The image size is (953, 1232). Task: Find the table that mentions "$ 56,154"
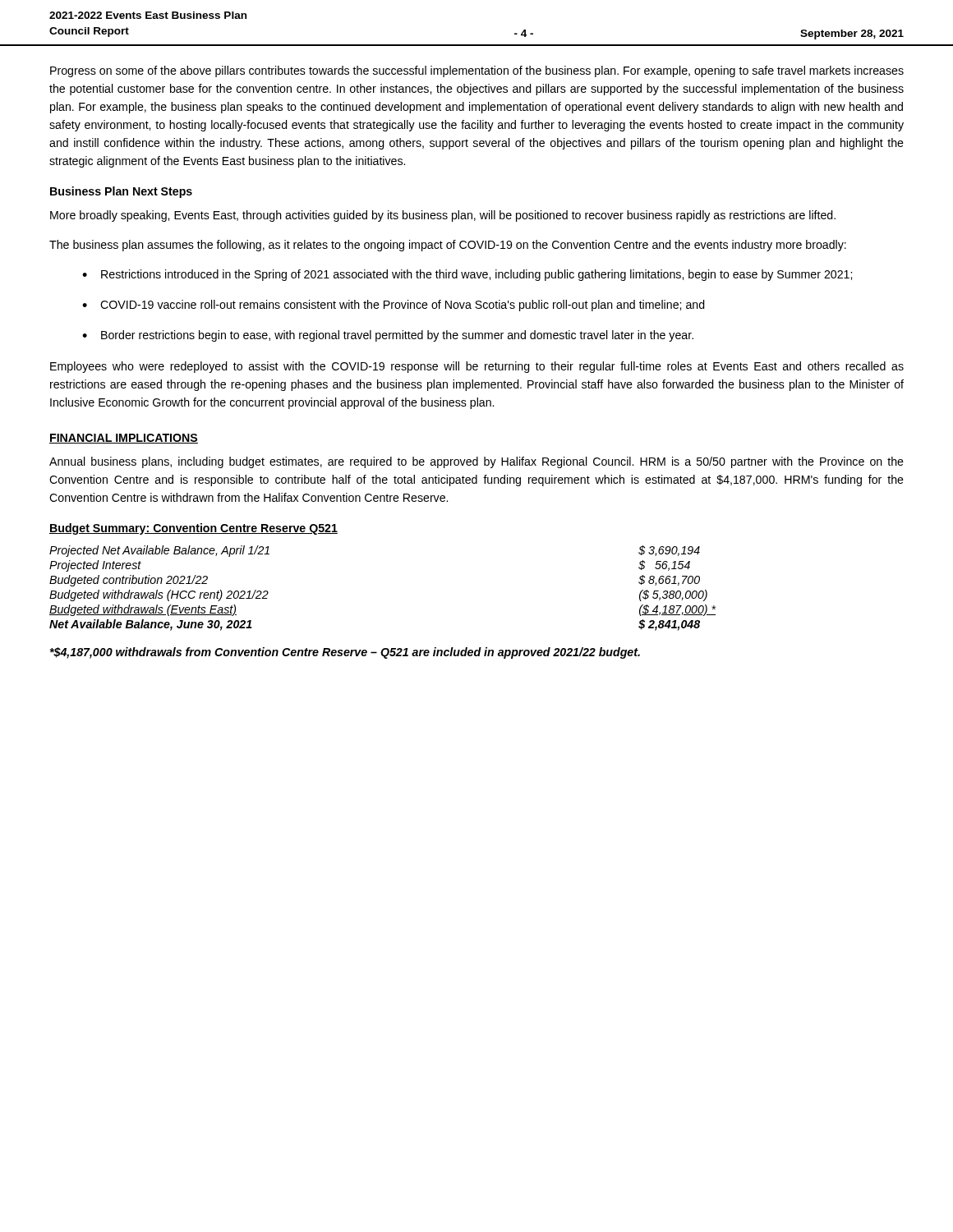476,587
